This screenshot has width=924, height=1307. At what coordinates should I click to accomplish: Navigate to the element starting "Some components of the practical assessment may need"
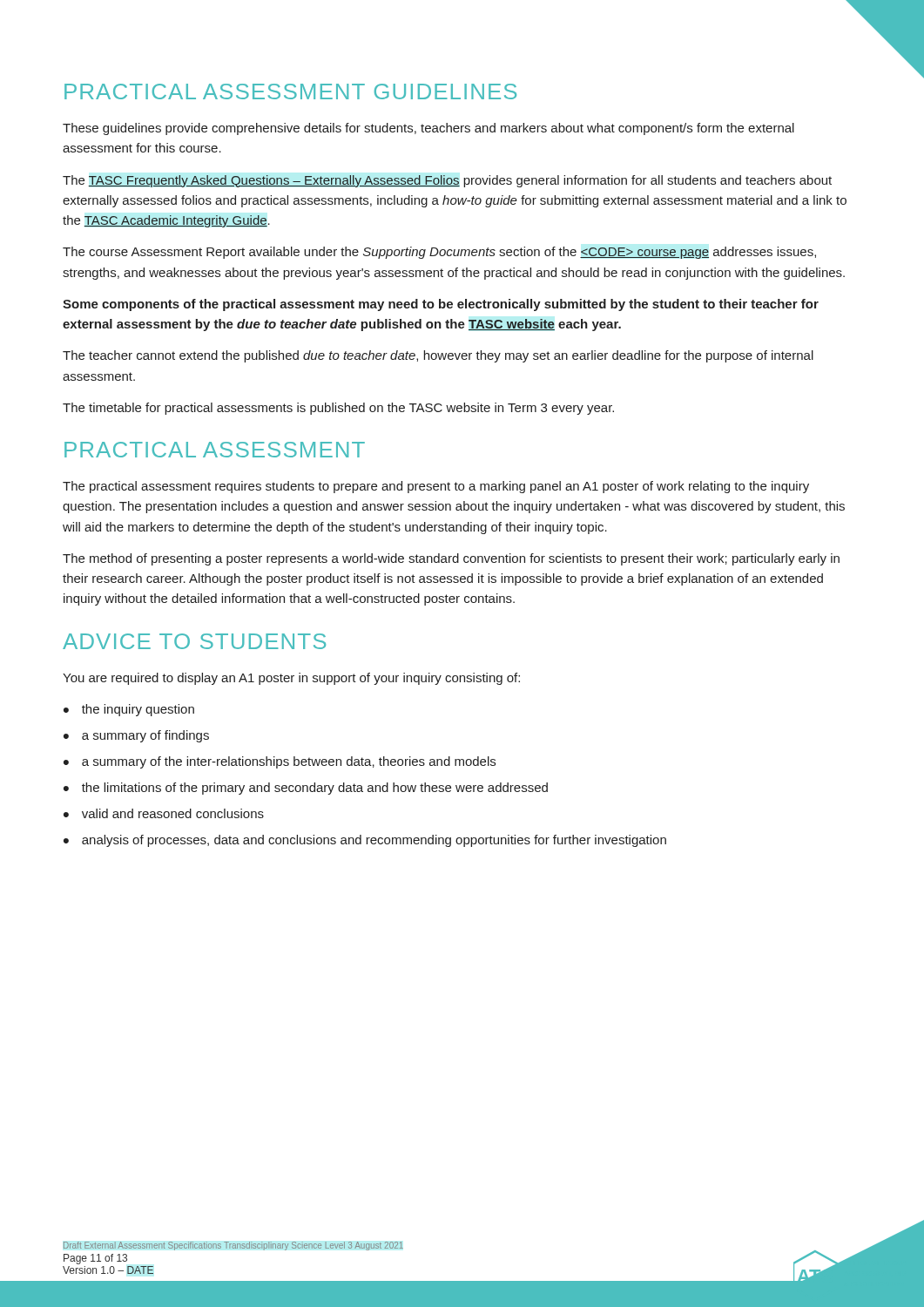(441, 314)
